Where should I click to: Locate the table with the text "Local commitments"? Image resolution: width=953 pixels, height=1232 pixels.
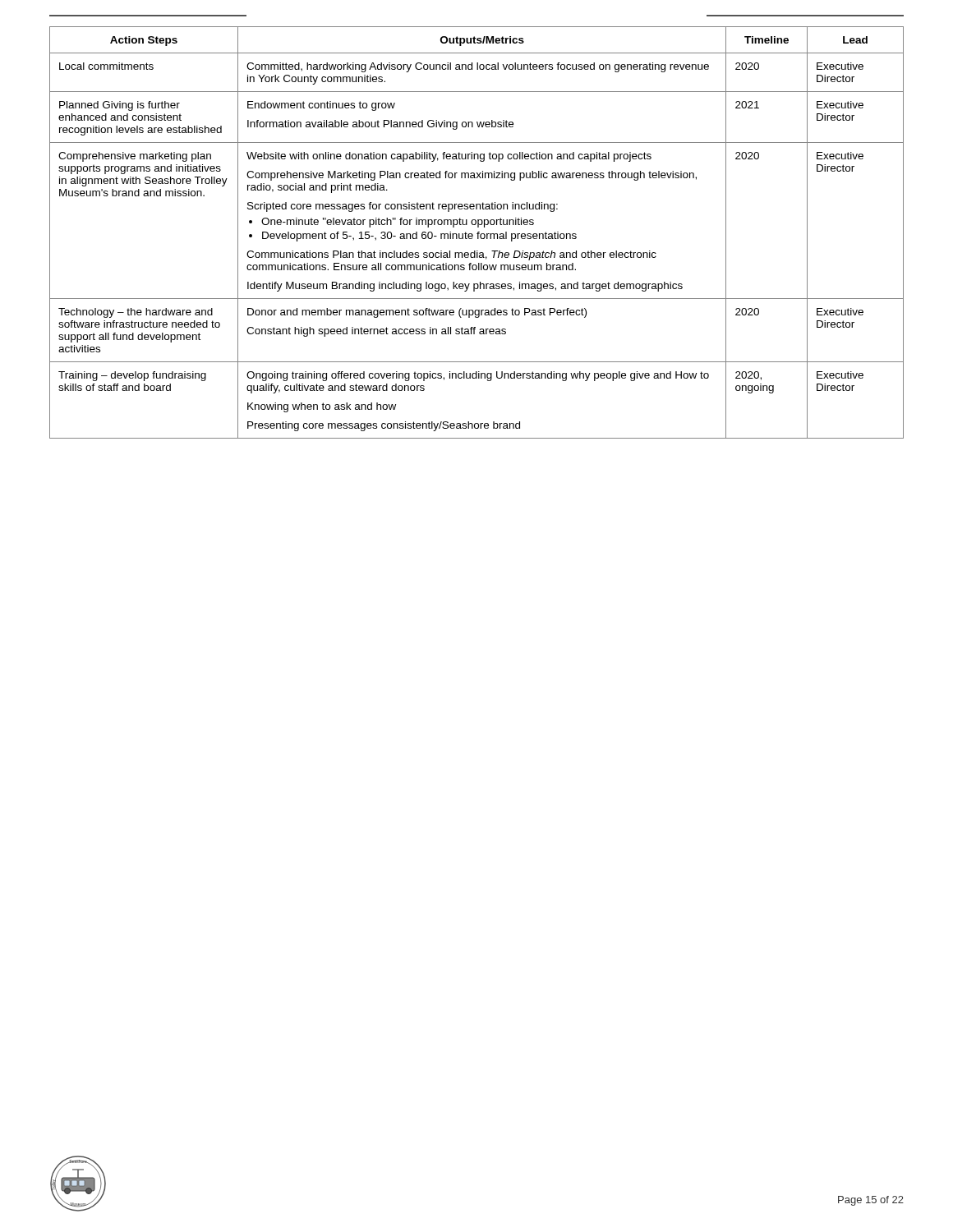click(x=476, y=232)
